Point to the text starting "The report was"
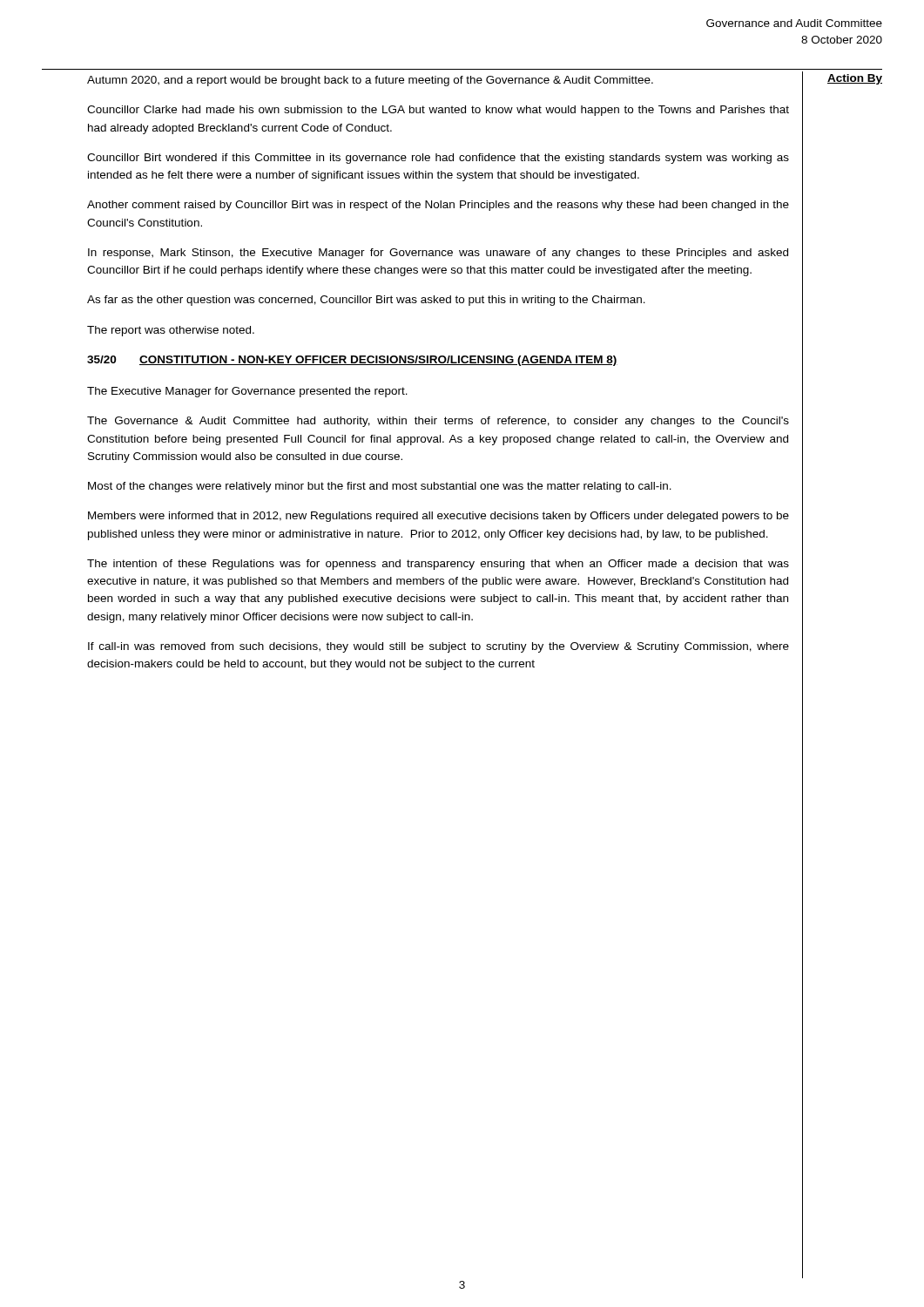The image size is (924, 1307). (x=171, y=329)
